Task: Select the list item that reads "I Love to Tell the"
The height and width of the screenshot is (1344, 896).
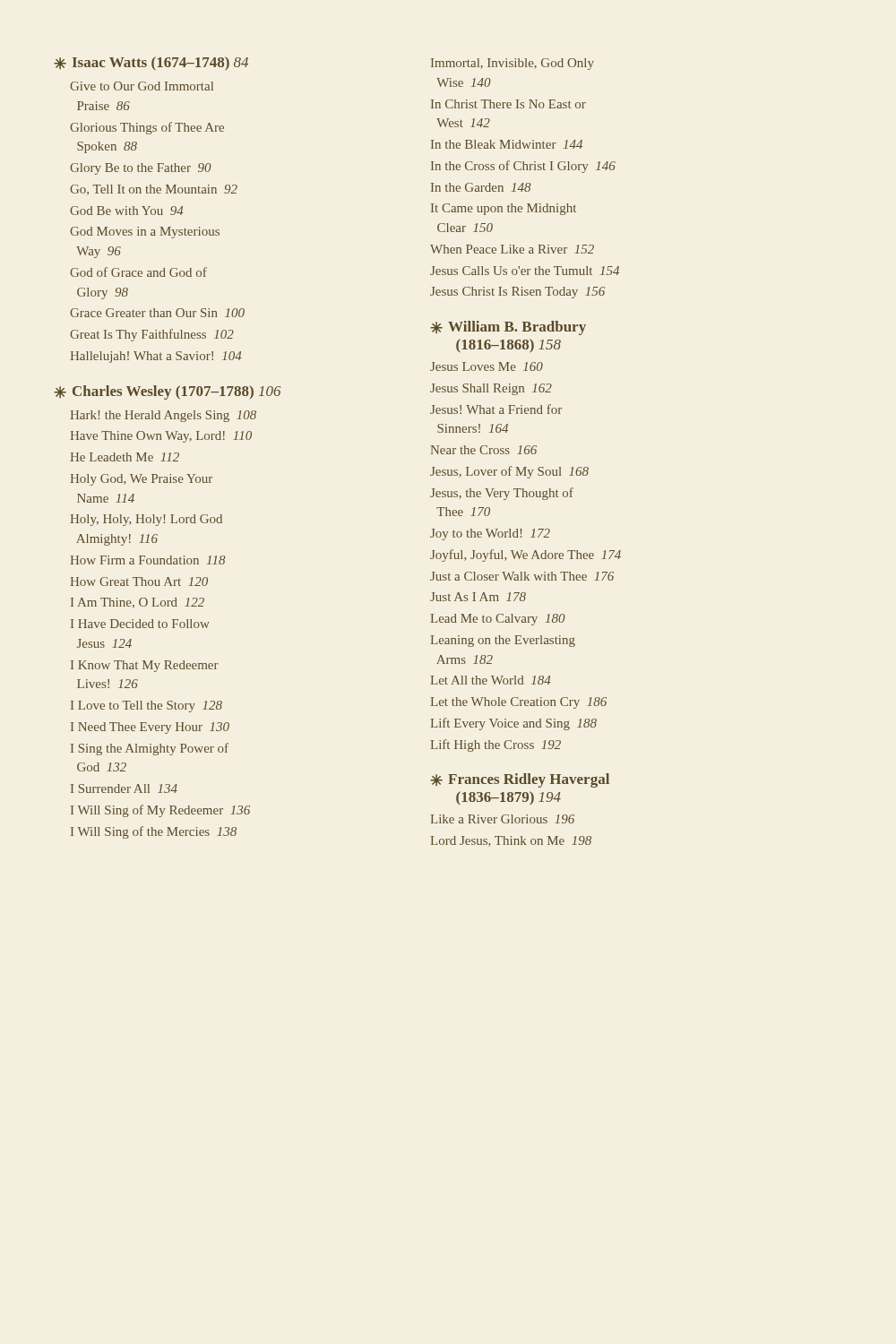Action: pyautogui.click(x=146, y=705)
